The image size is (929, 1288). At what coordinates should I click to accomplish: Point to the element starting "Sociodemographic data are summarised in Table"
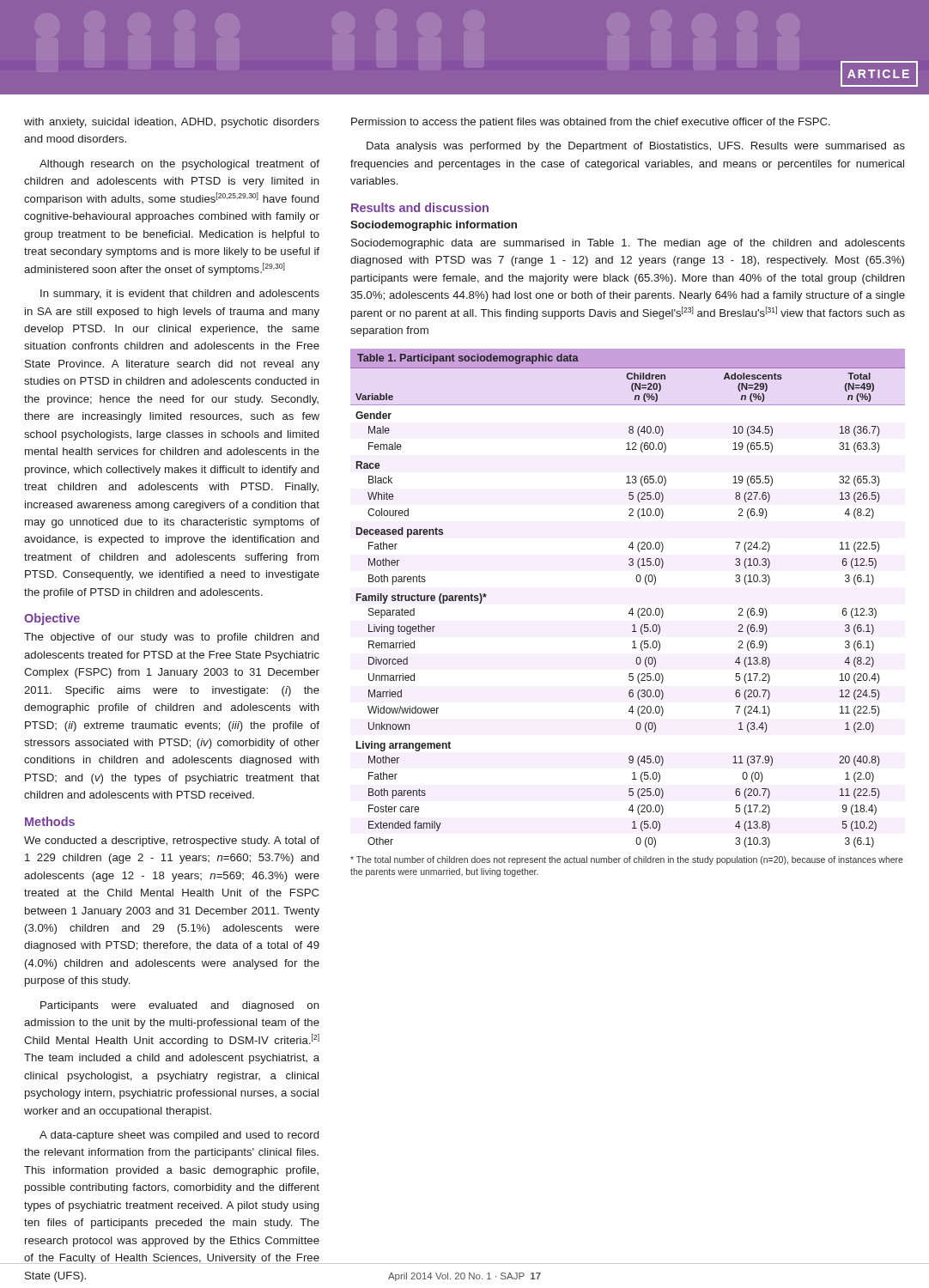pyautogui.click(x=628, y=287)
